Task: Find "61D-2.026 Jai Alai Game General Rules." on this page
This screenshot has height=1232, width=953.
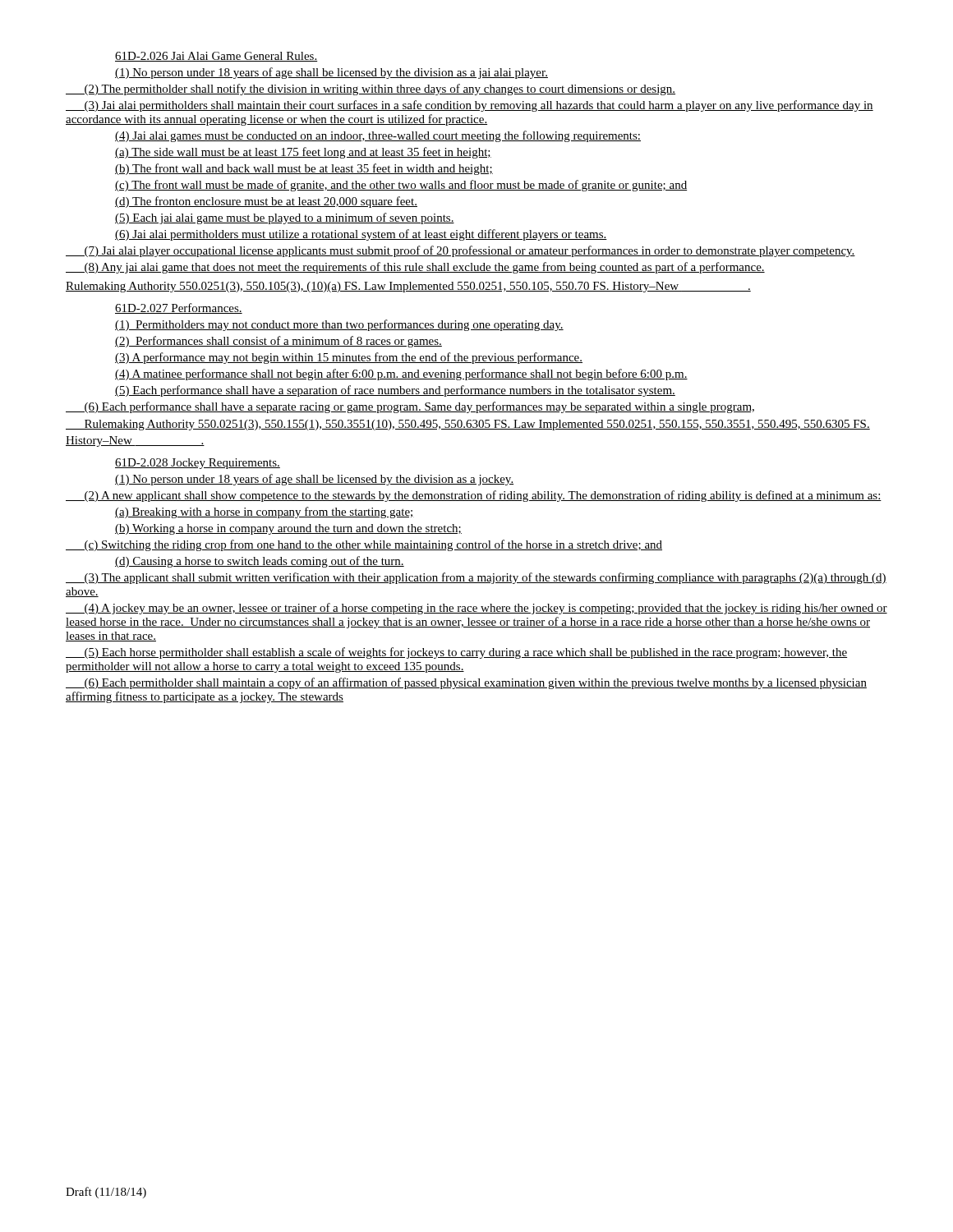Action: (x=216, y=56)
